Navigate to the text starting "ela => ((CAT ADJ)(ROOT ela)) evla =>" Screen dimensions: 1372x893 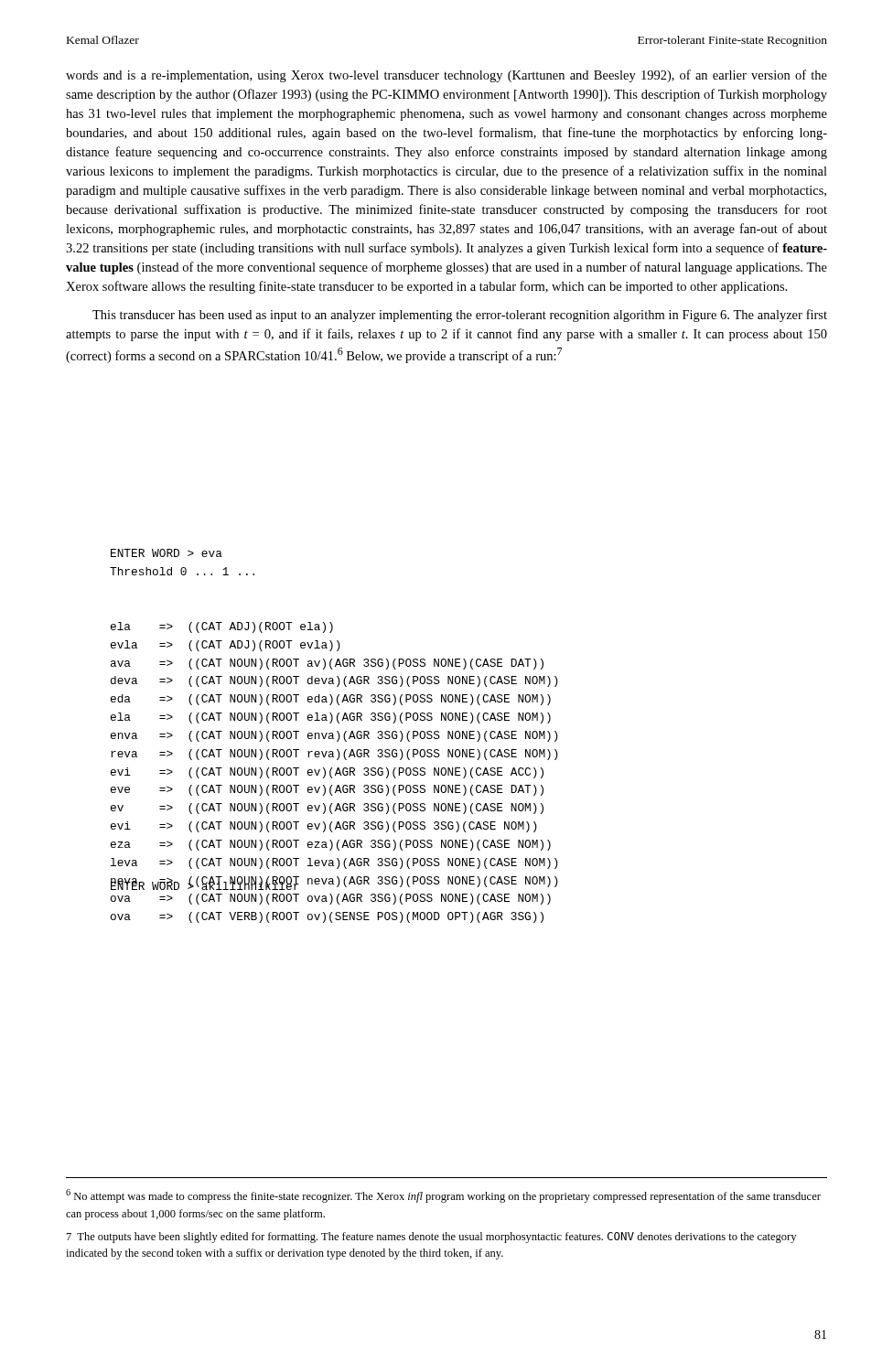tap(335, 772)
